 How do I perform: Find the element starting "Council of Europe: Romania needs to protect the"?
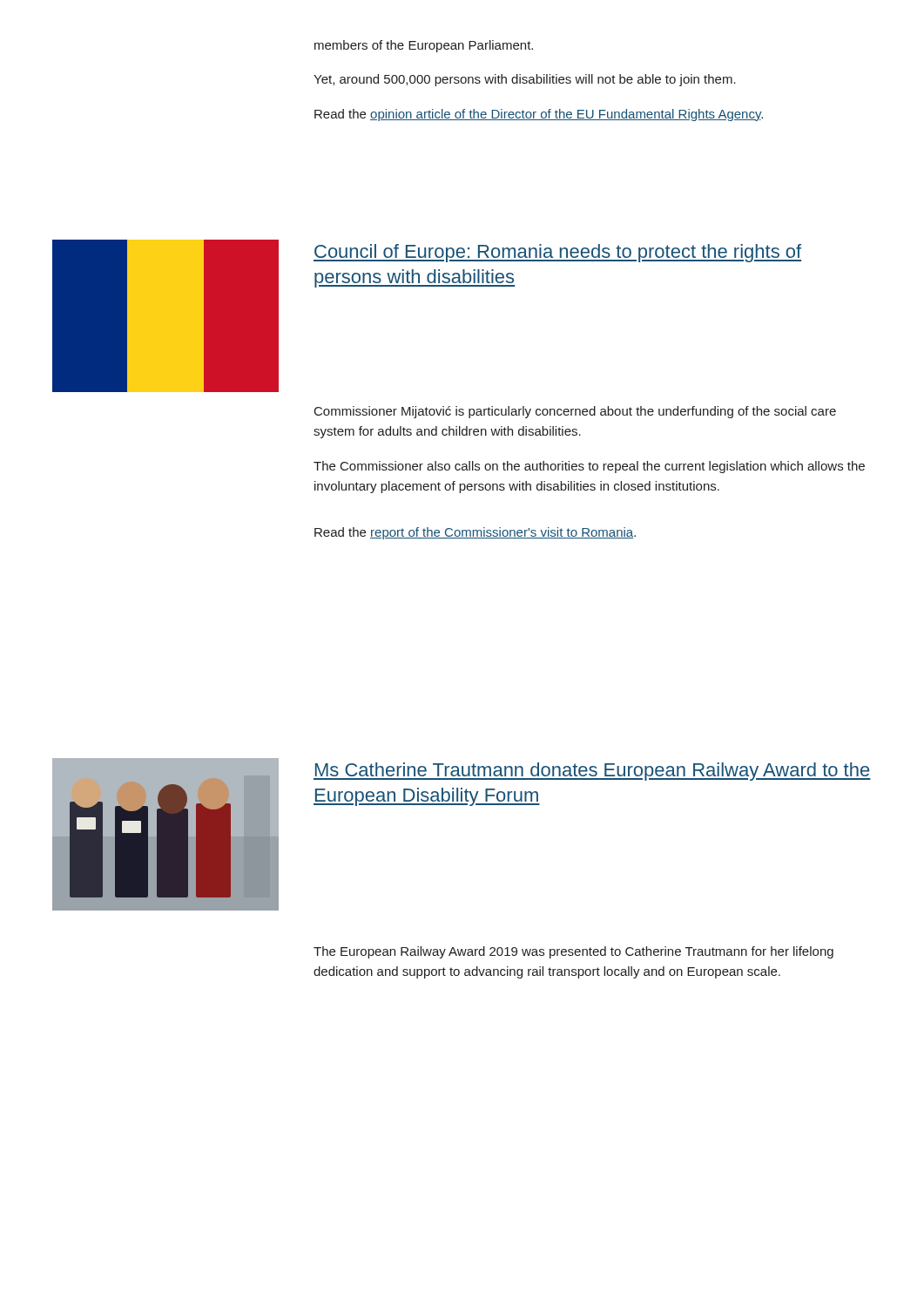pyautogui.click(x=593, y=265)
